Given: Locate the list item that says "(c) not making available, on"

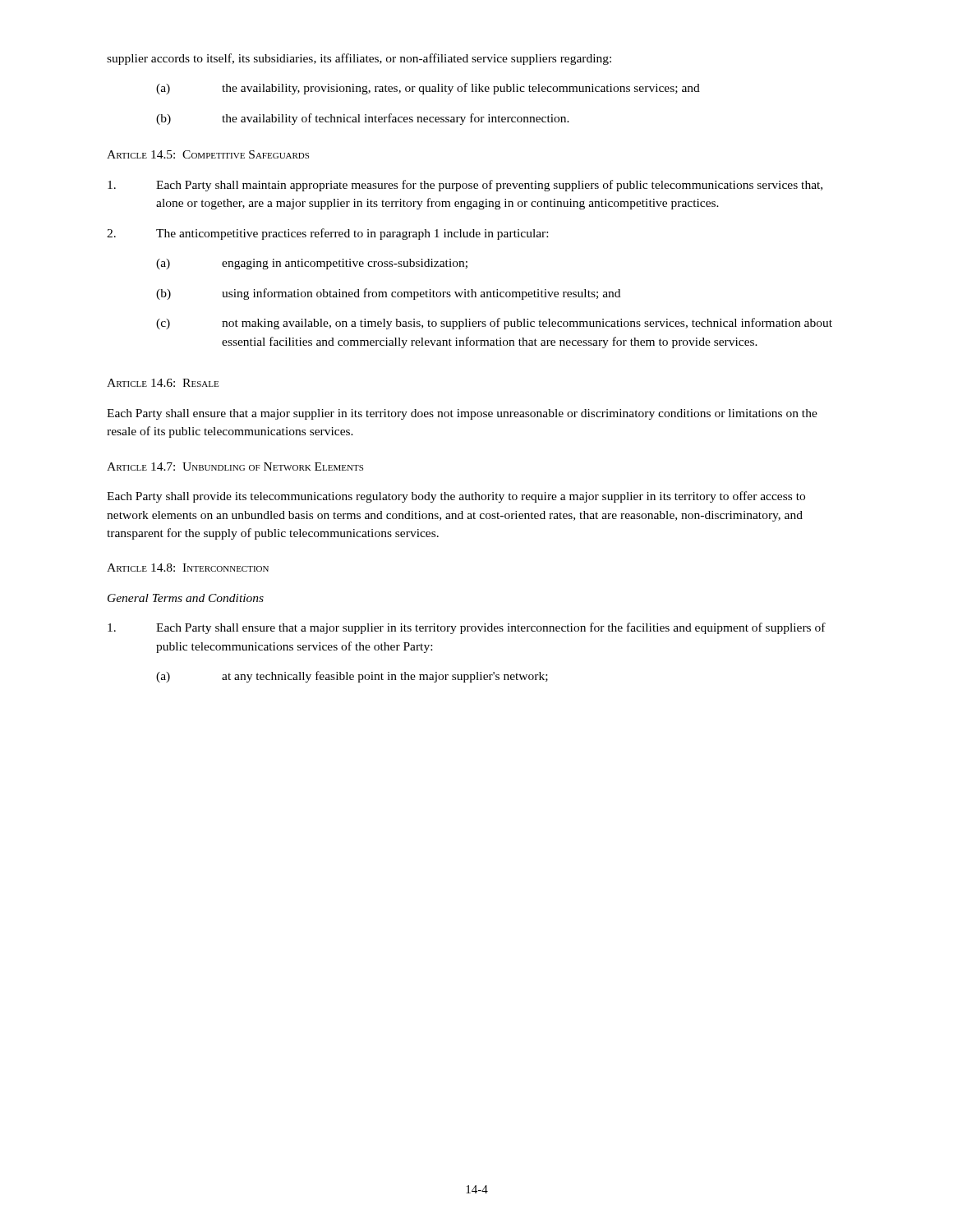Looking at the screenshot, I should 476,332.
